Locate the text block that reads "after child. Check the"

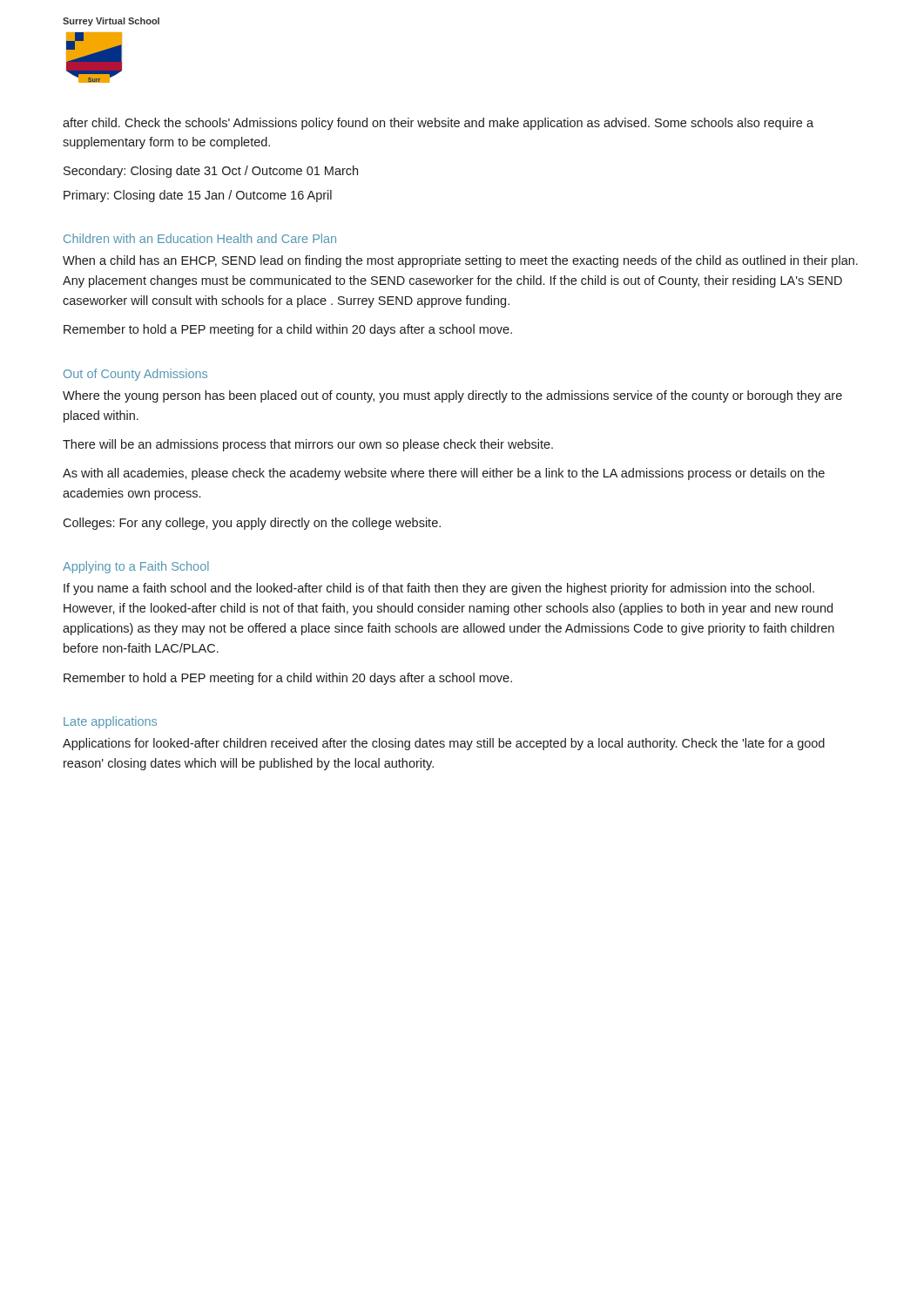click(438, 133)
